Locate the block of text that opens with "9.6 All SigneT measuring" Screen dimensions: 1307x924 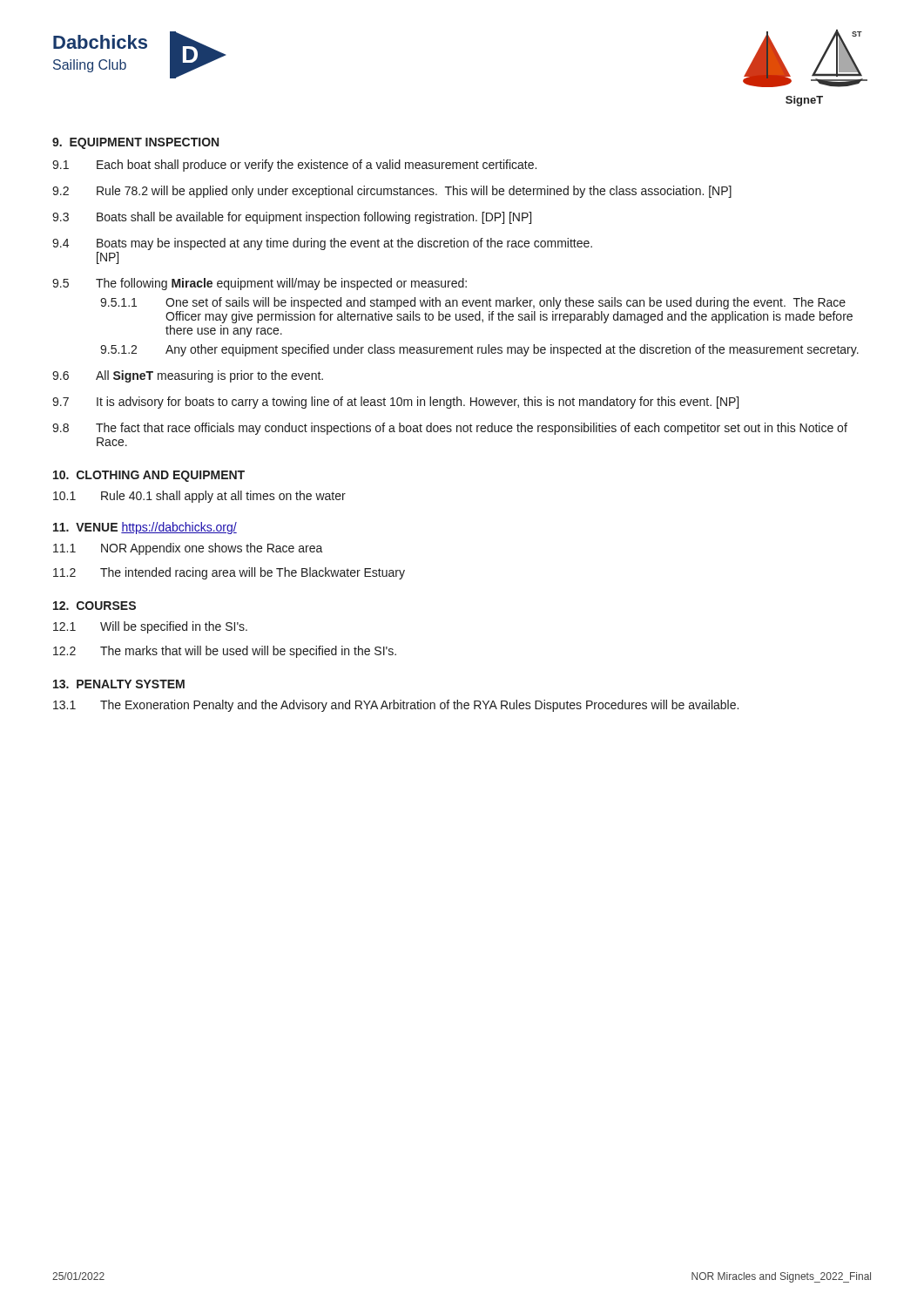188,376
